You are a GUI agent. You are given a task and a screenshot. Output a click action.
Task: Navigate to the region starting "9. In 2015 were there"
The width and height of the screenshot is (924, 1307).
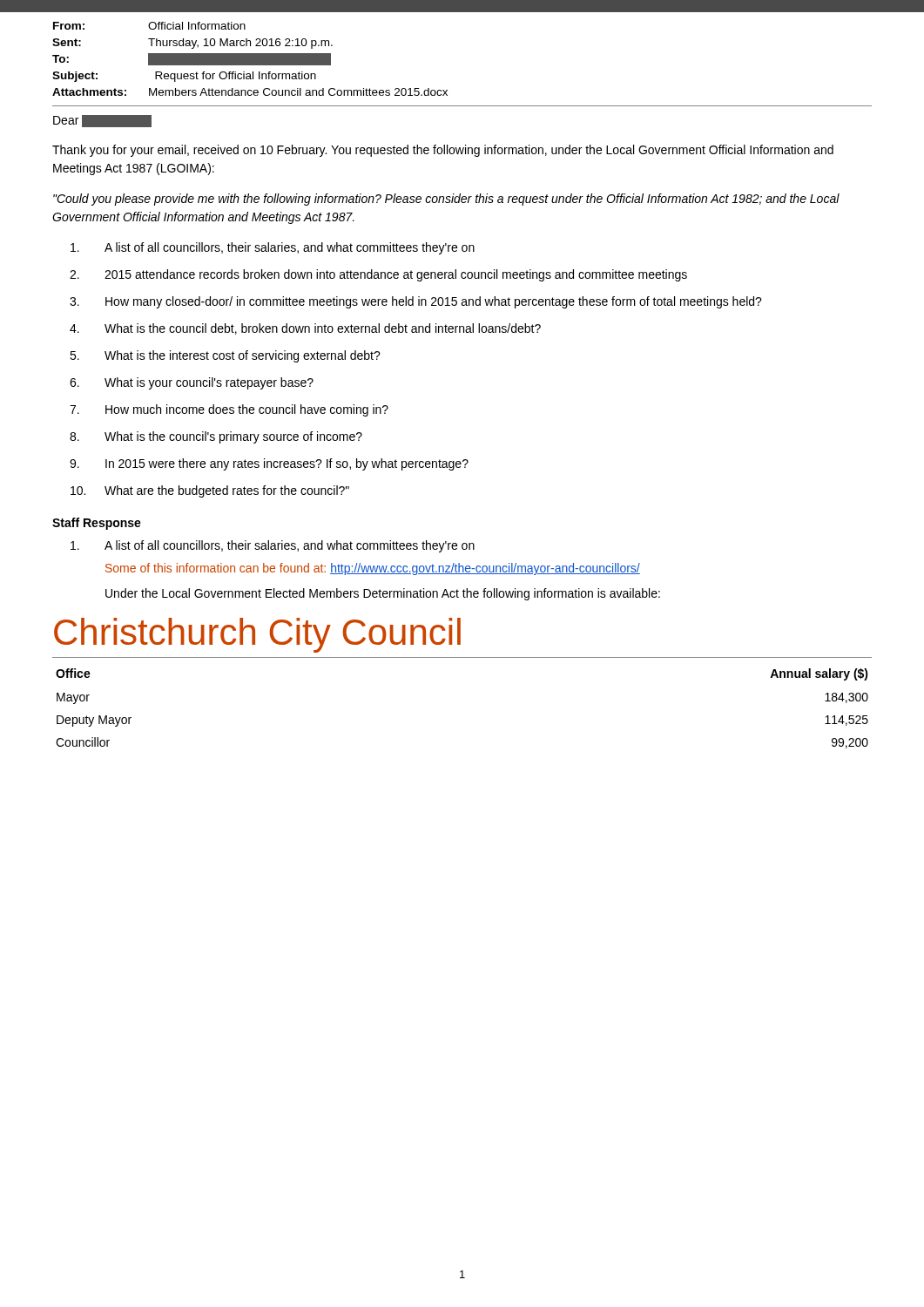coord(462,464)
